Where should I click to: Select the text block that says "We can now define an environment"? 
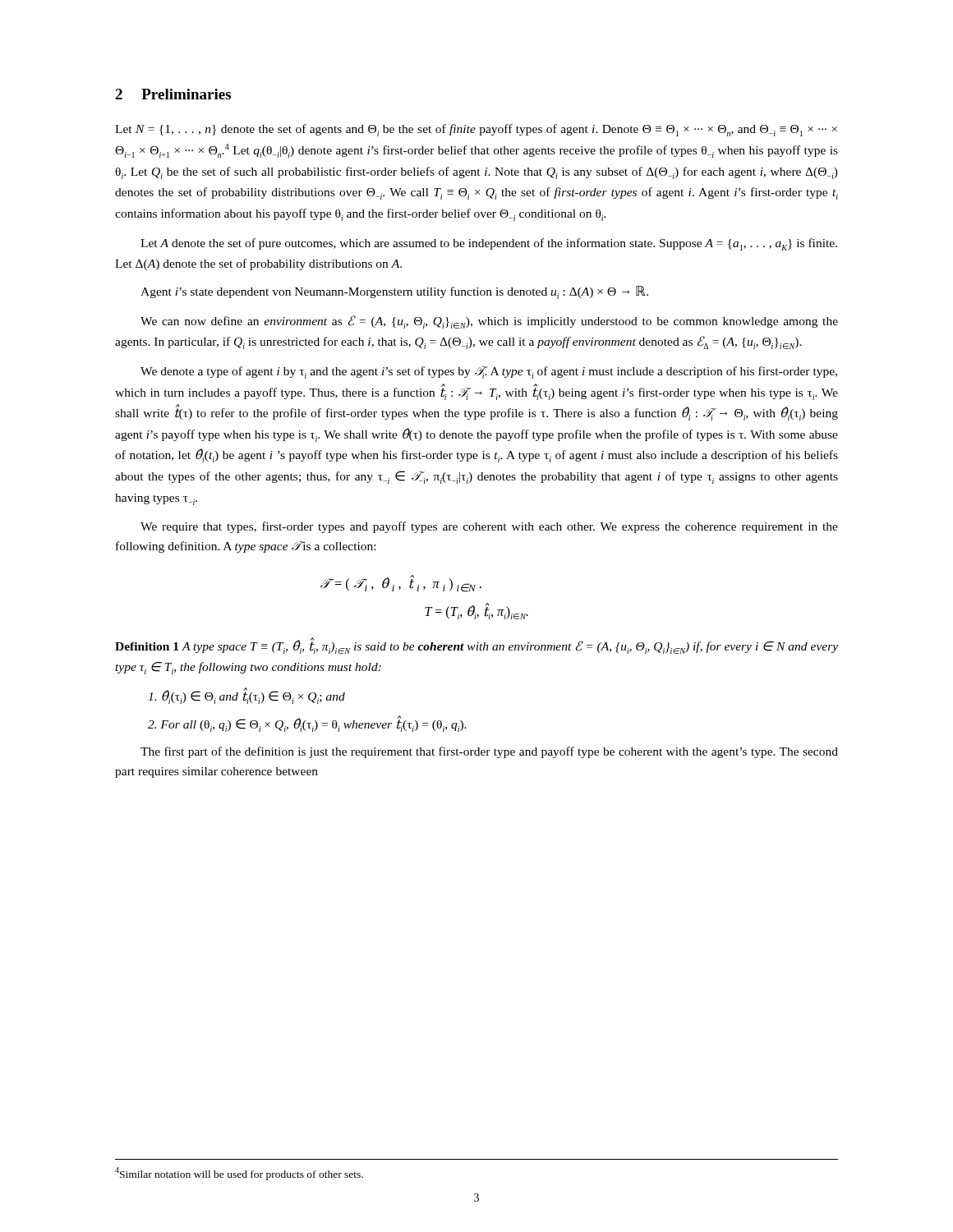[x=476, y=332]
